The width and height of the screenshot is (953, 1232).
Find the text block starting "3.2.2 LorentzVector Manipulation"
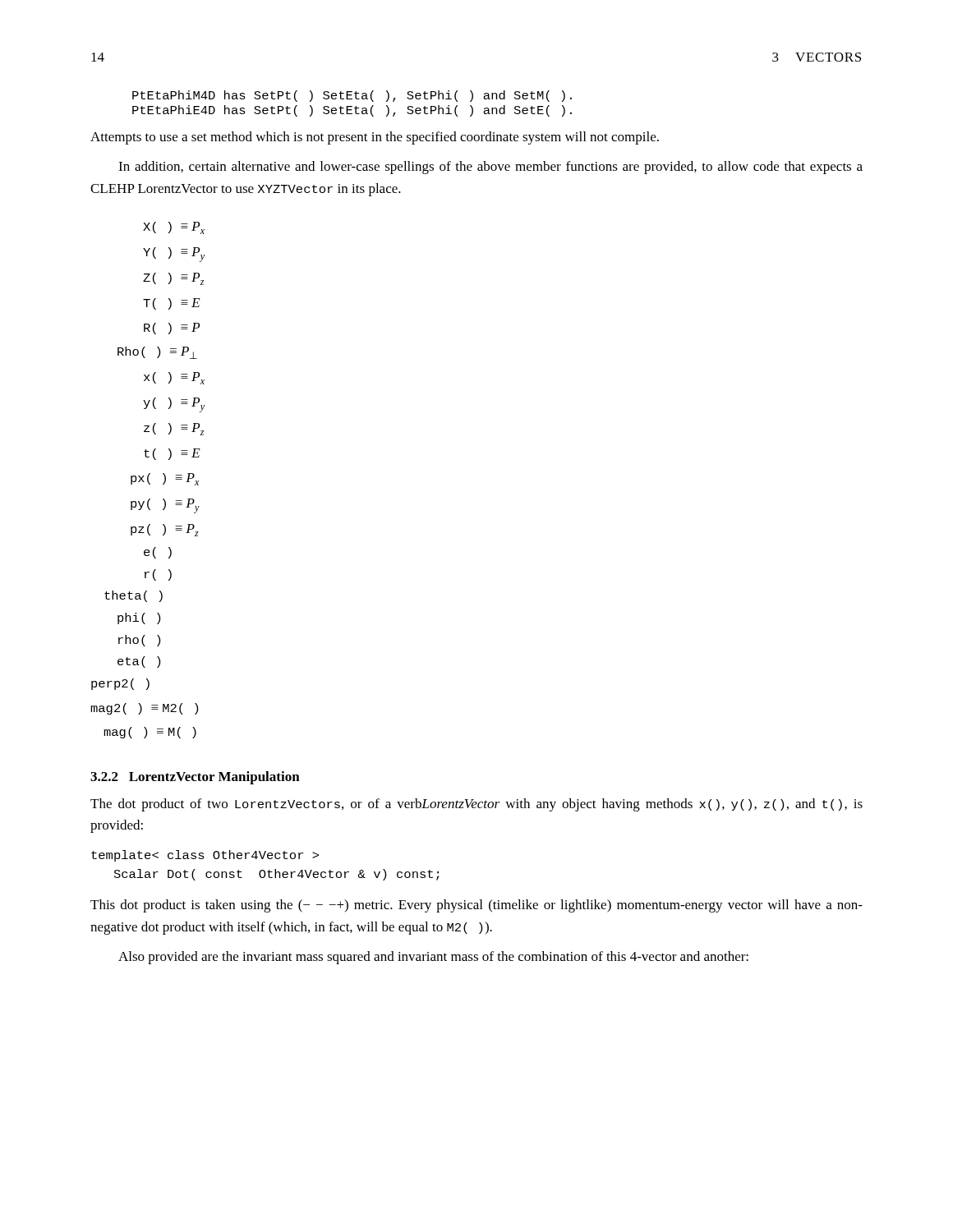pos(195,777)
